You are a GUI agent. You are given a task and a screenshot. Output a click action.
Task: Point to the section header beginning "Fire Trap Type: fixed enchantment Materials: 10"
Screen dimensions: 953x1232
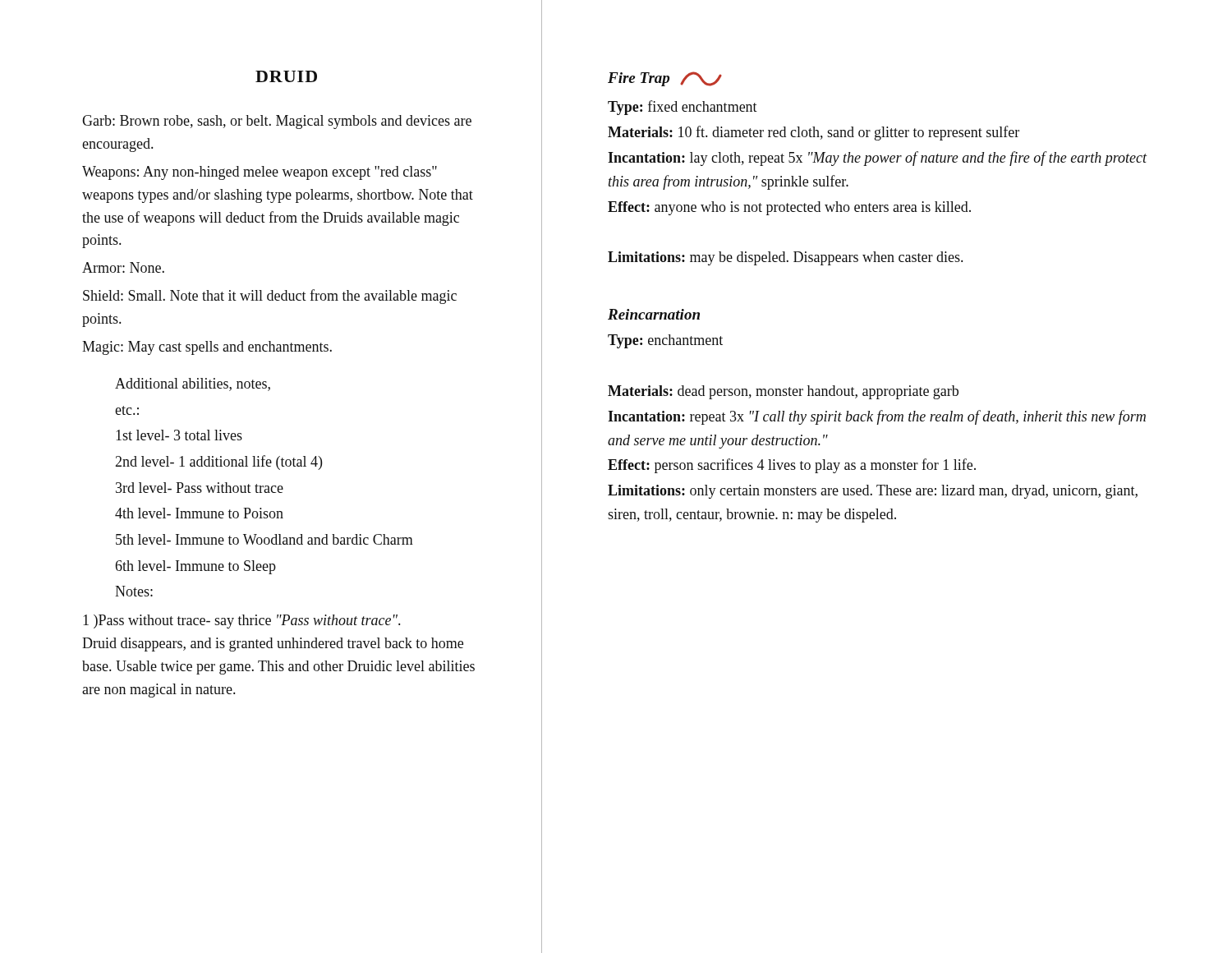(887, 168)
